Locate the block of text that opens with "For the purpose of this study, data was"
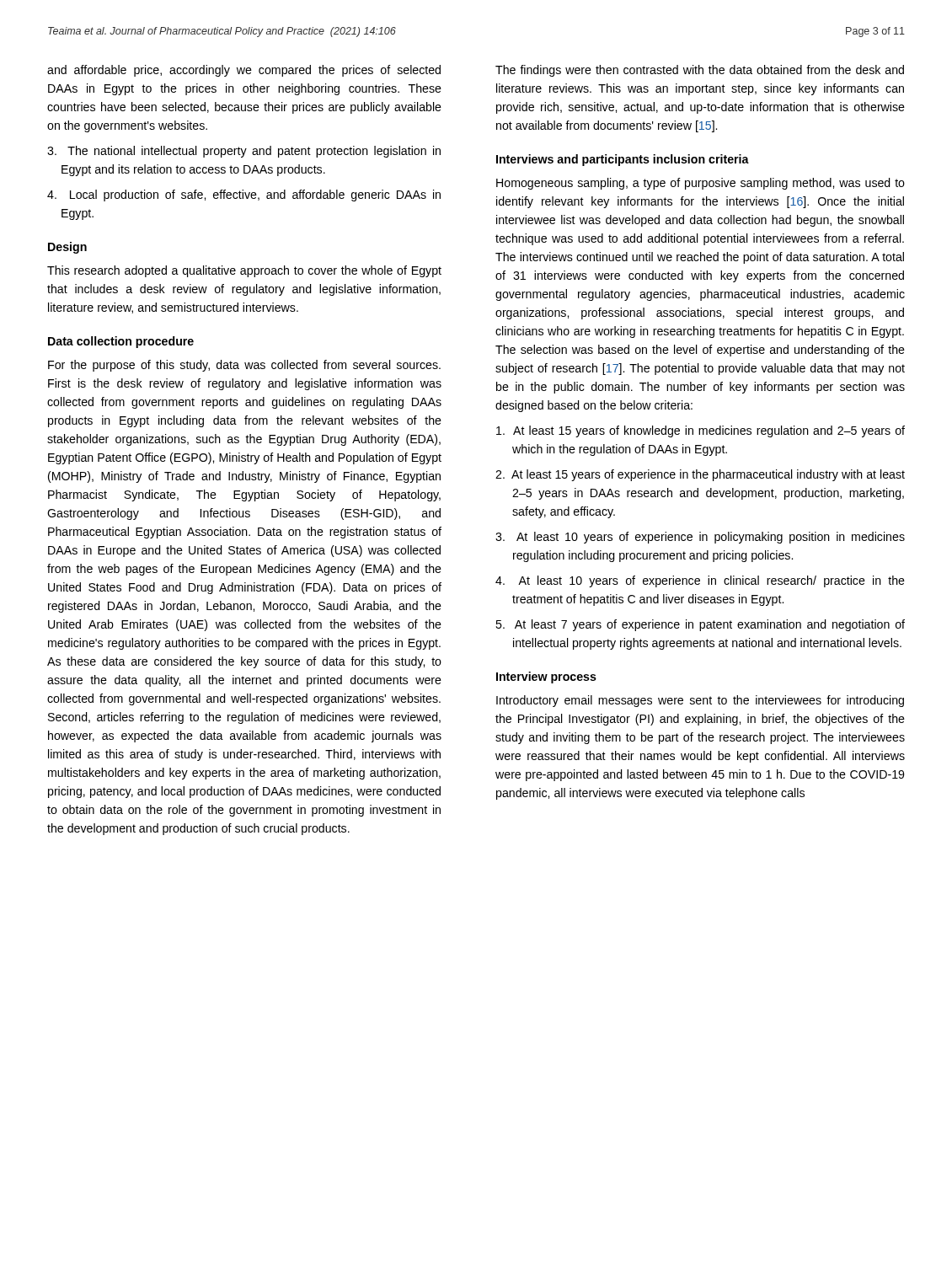This screenshot has height=1264, width=952. 244,597
